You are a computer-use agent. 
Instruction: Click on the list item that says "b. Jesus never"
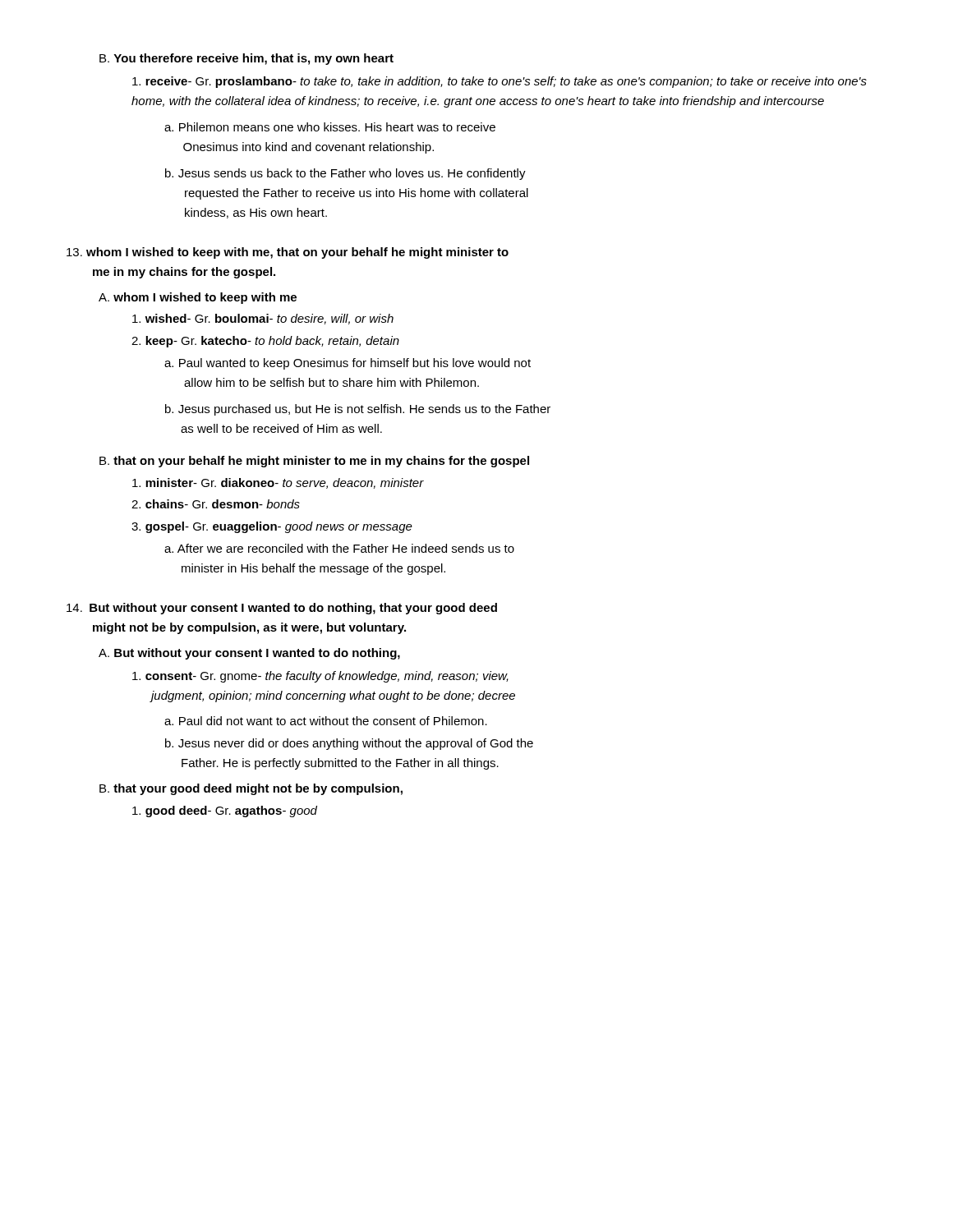tap(526, 754)
